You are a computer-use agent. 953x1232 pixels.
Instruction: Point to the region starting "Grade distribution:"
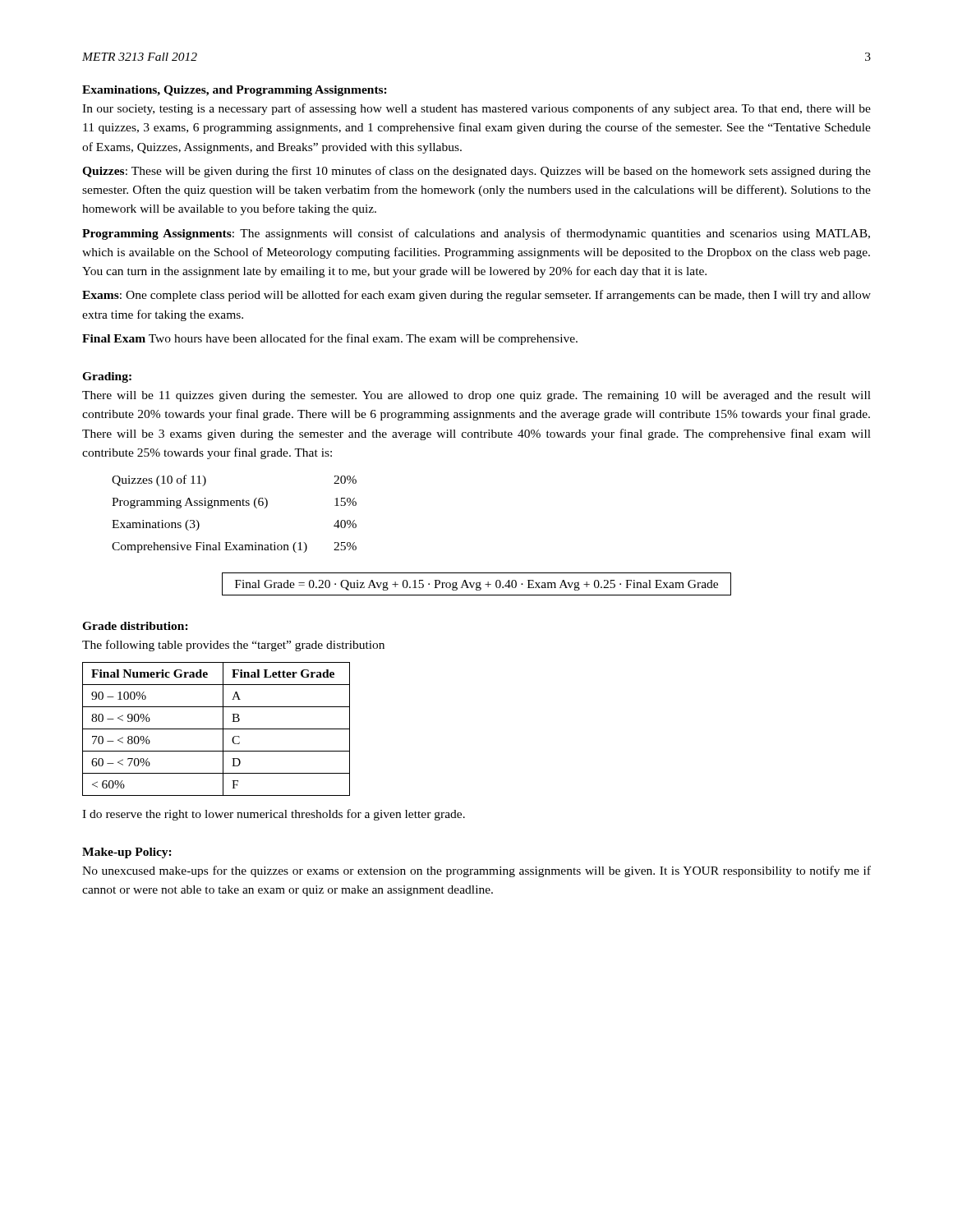coord(135,625)
